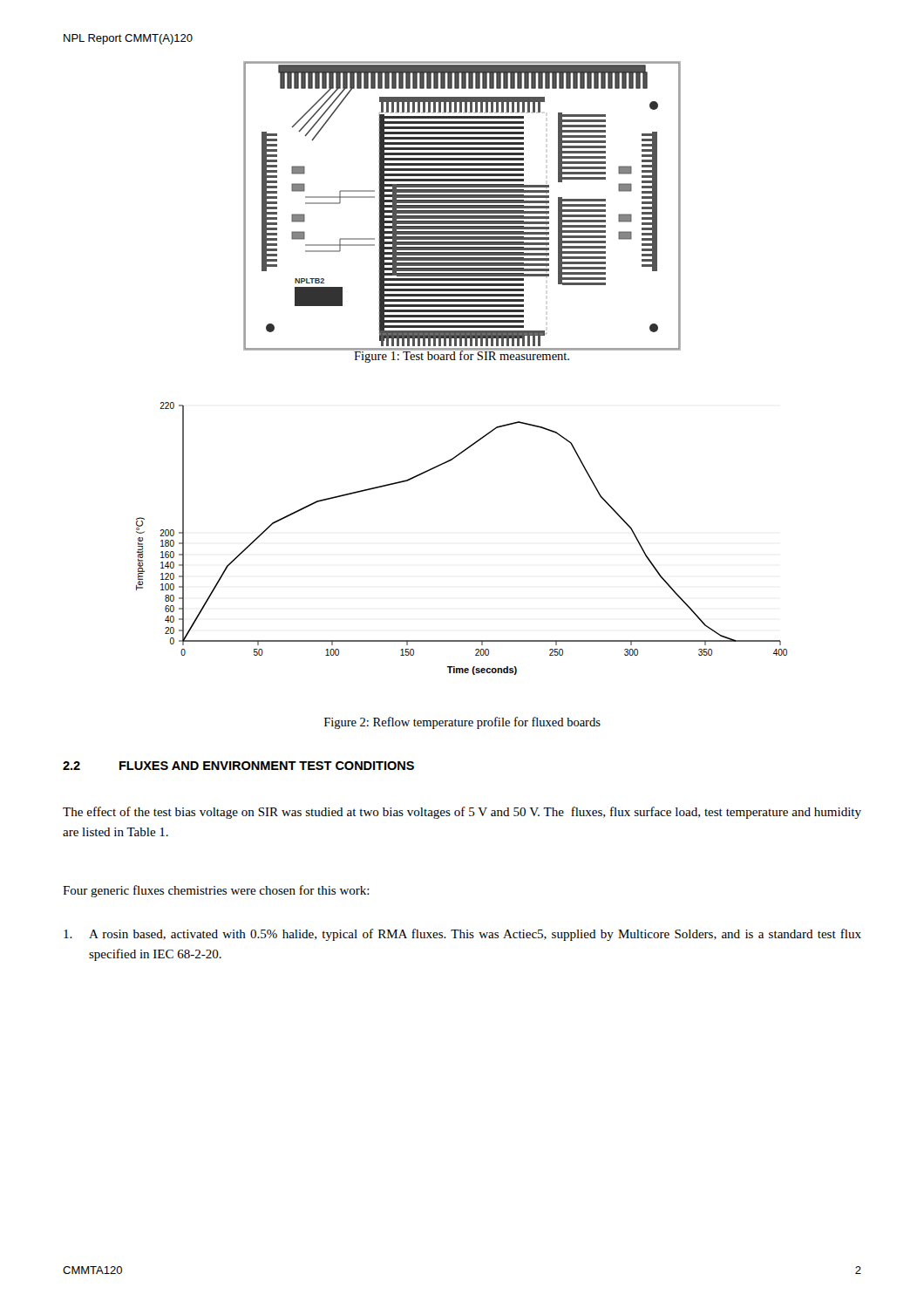
Task: Click the passage that begins "The effect of"
Action: coord(462,822)
